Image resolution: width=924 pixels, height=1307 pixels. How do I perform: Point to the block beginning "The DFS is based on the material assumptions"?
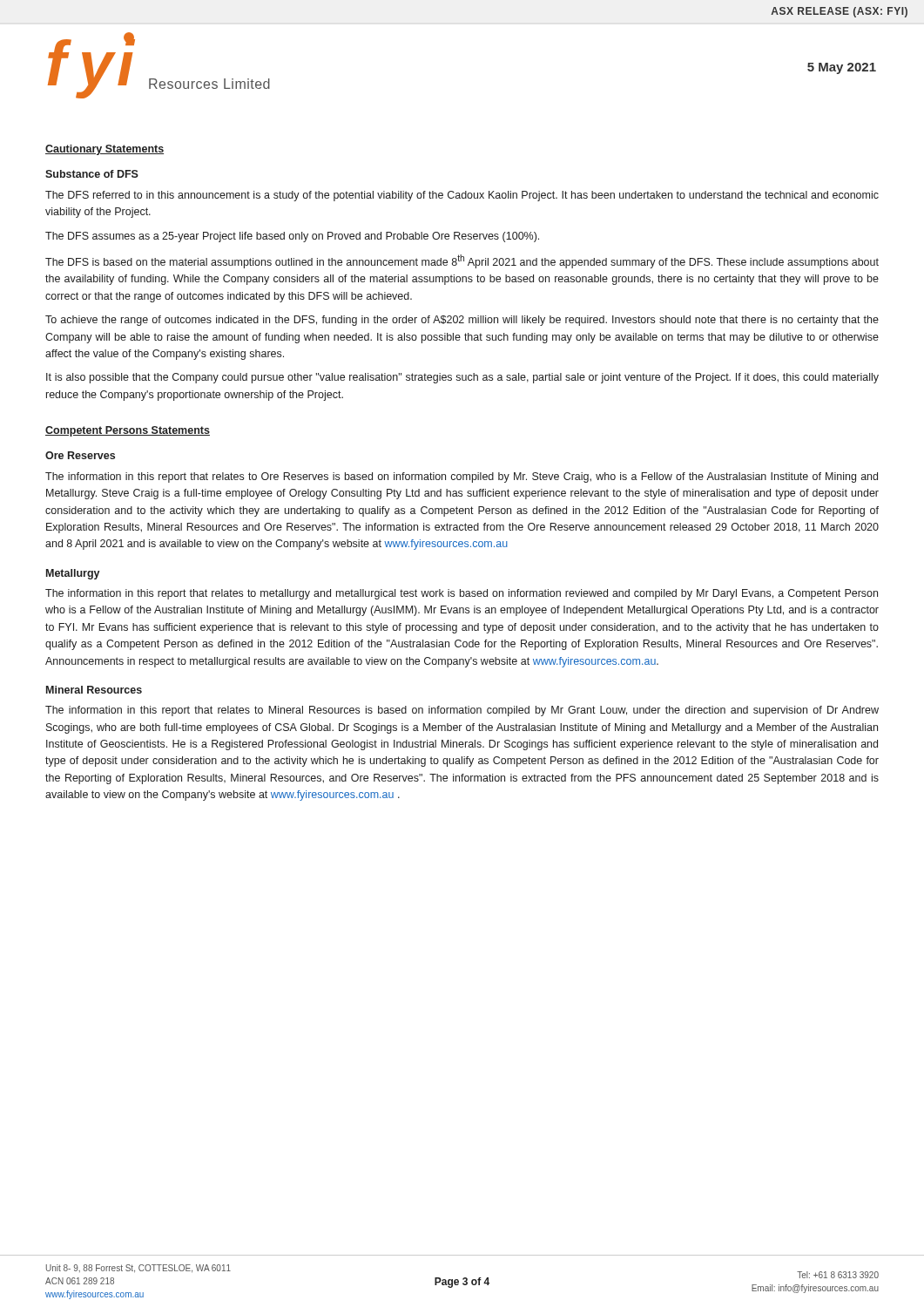click(x=462, y=278)
